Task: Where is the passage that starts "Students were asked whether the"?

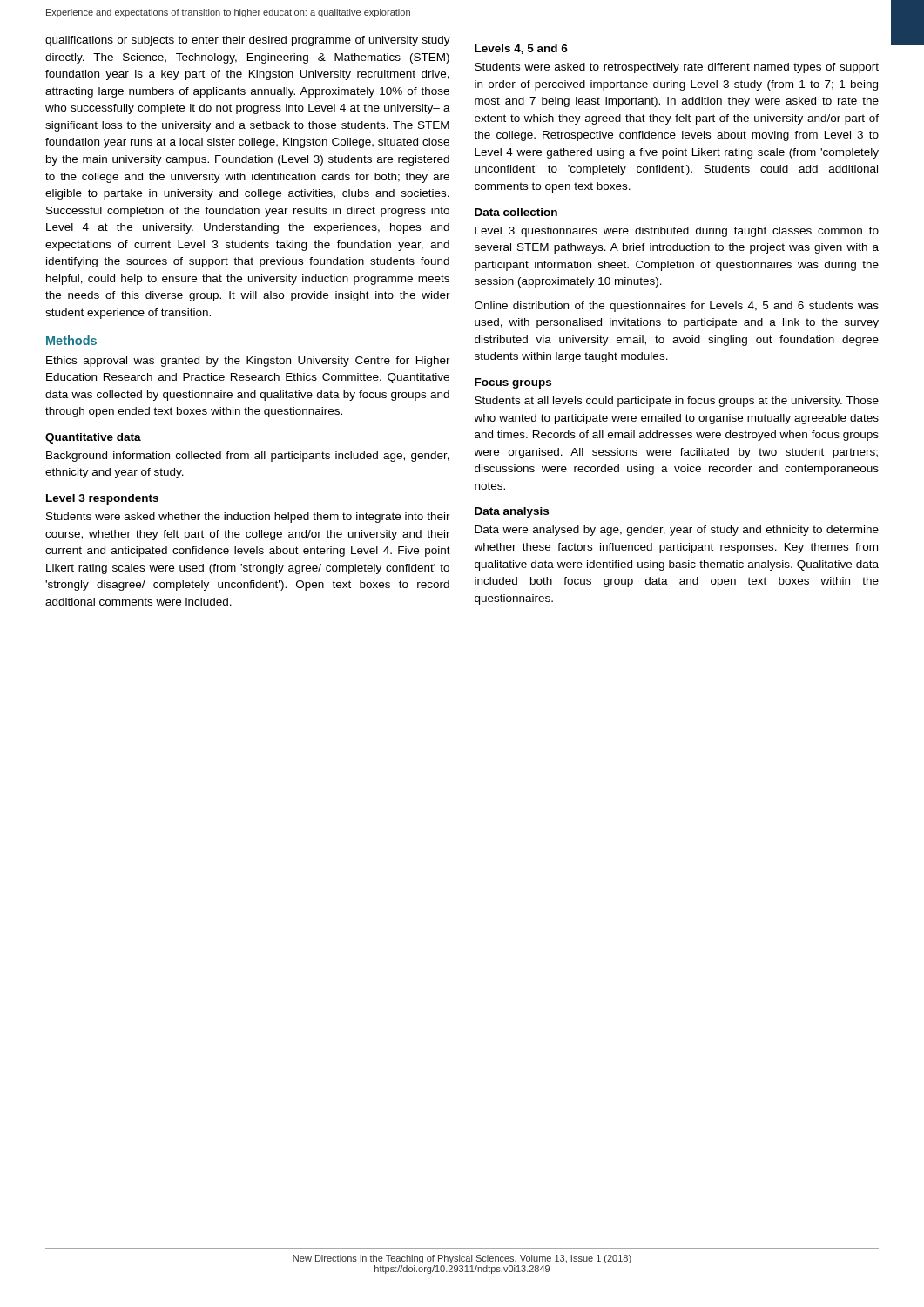Action: [248, 559]
